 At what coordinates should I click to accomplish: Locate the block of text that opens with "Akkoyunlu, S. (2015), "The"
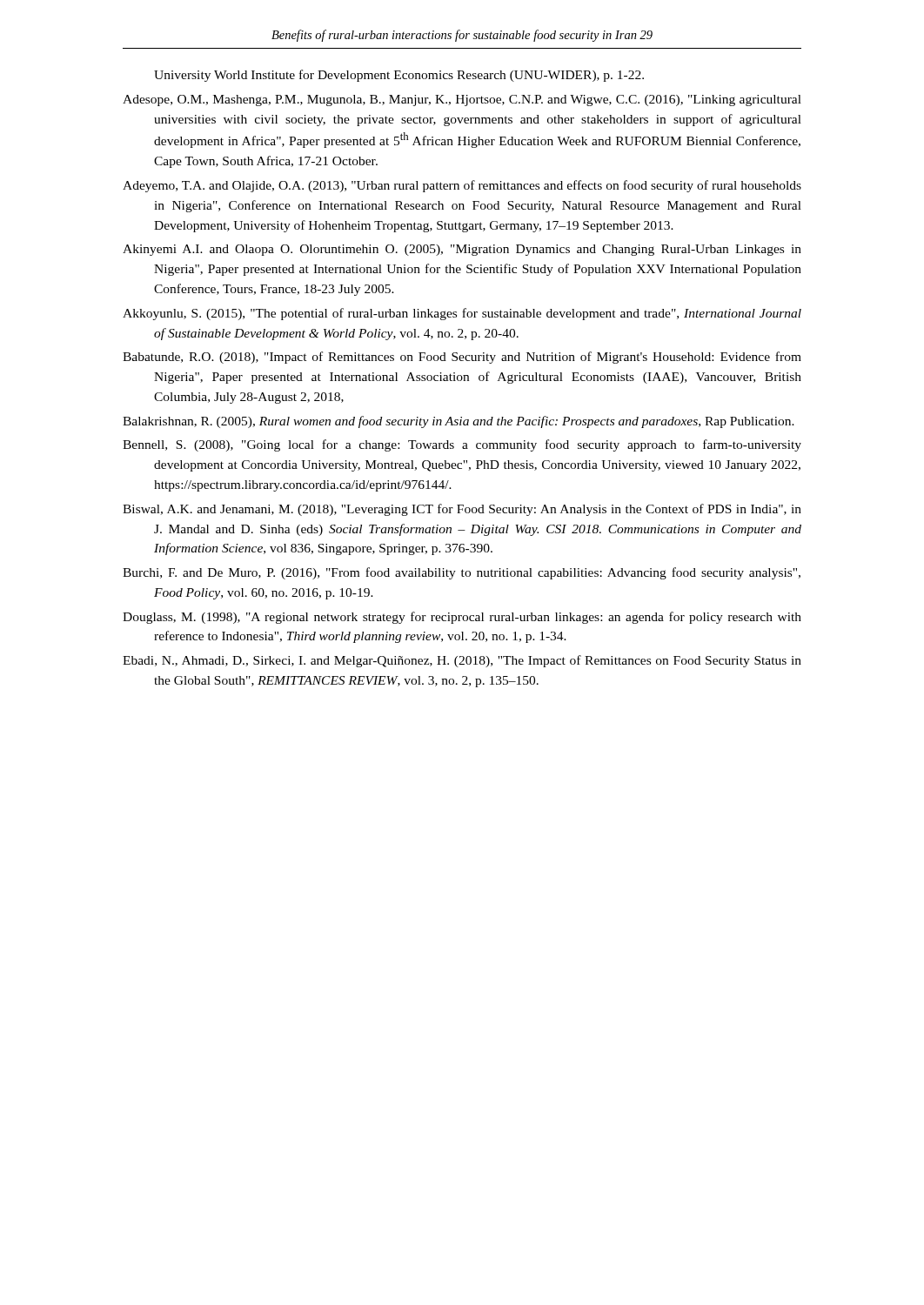pos(462,322)
